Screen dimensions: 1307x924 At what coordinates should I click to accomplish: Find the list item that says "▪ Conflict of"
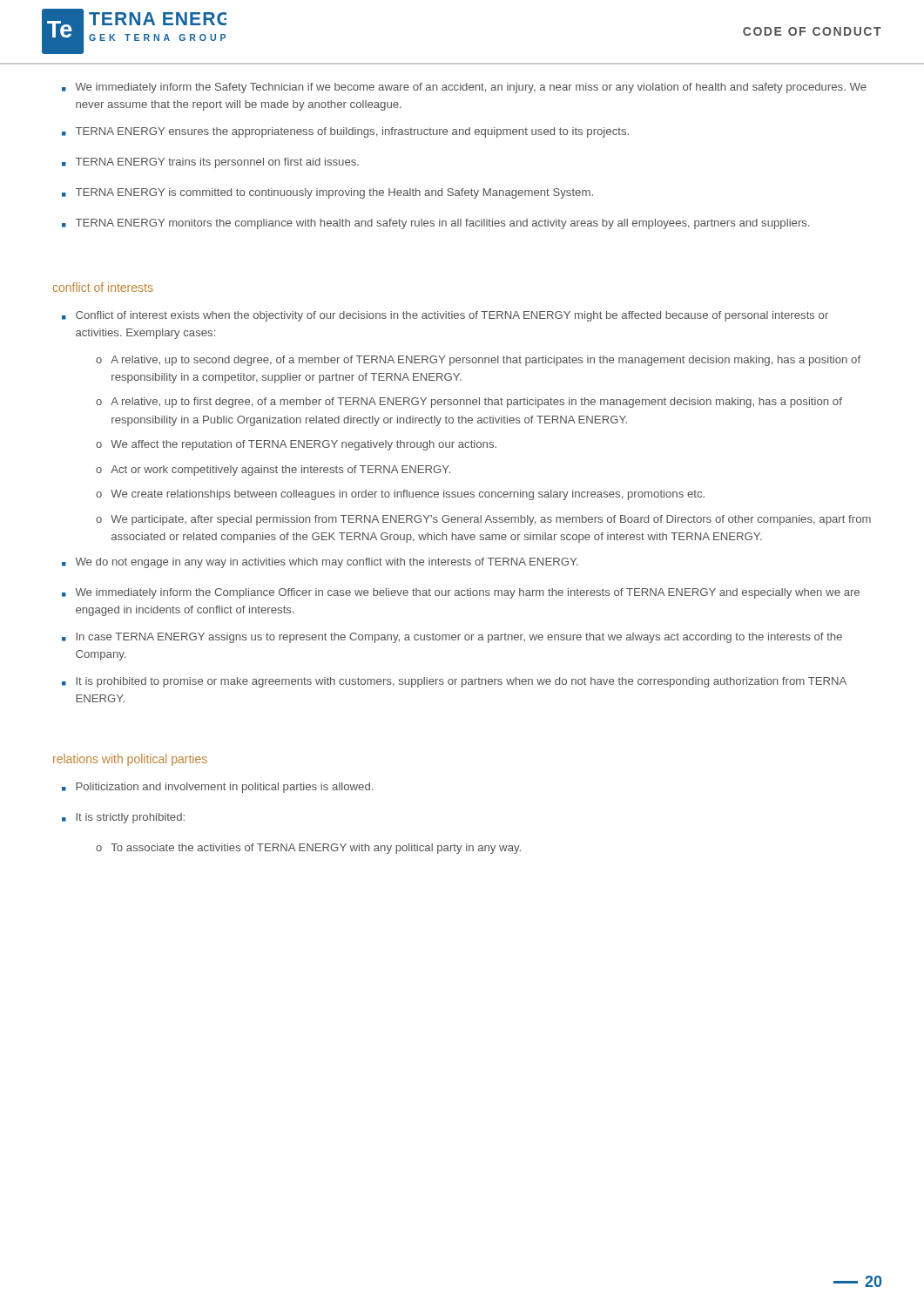tap(466, 324)
